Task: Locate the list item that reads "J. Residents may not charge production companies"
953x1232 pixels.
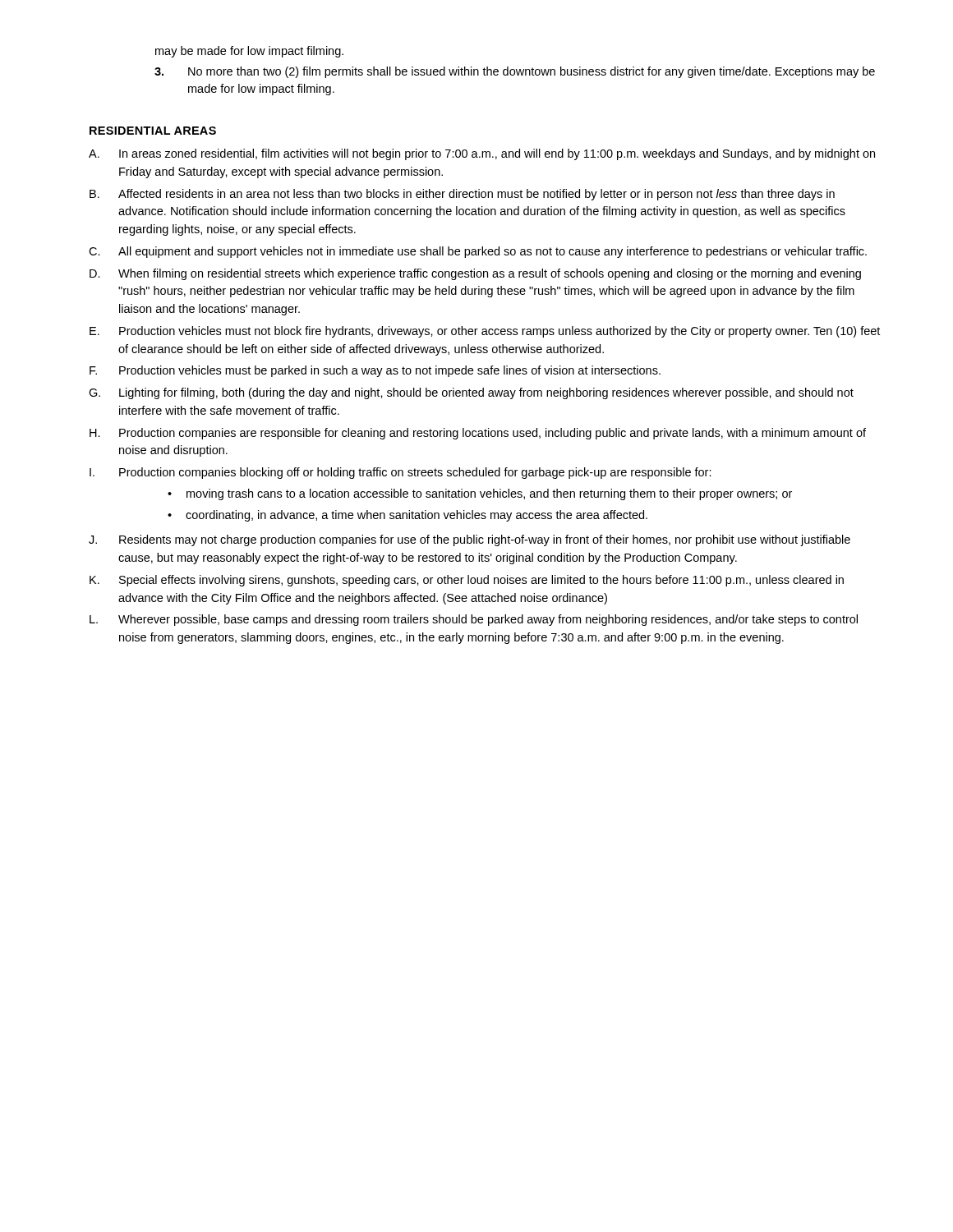Action: [x=485, y=549]
